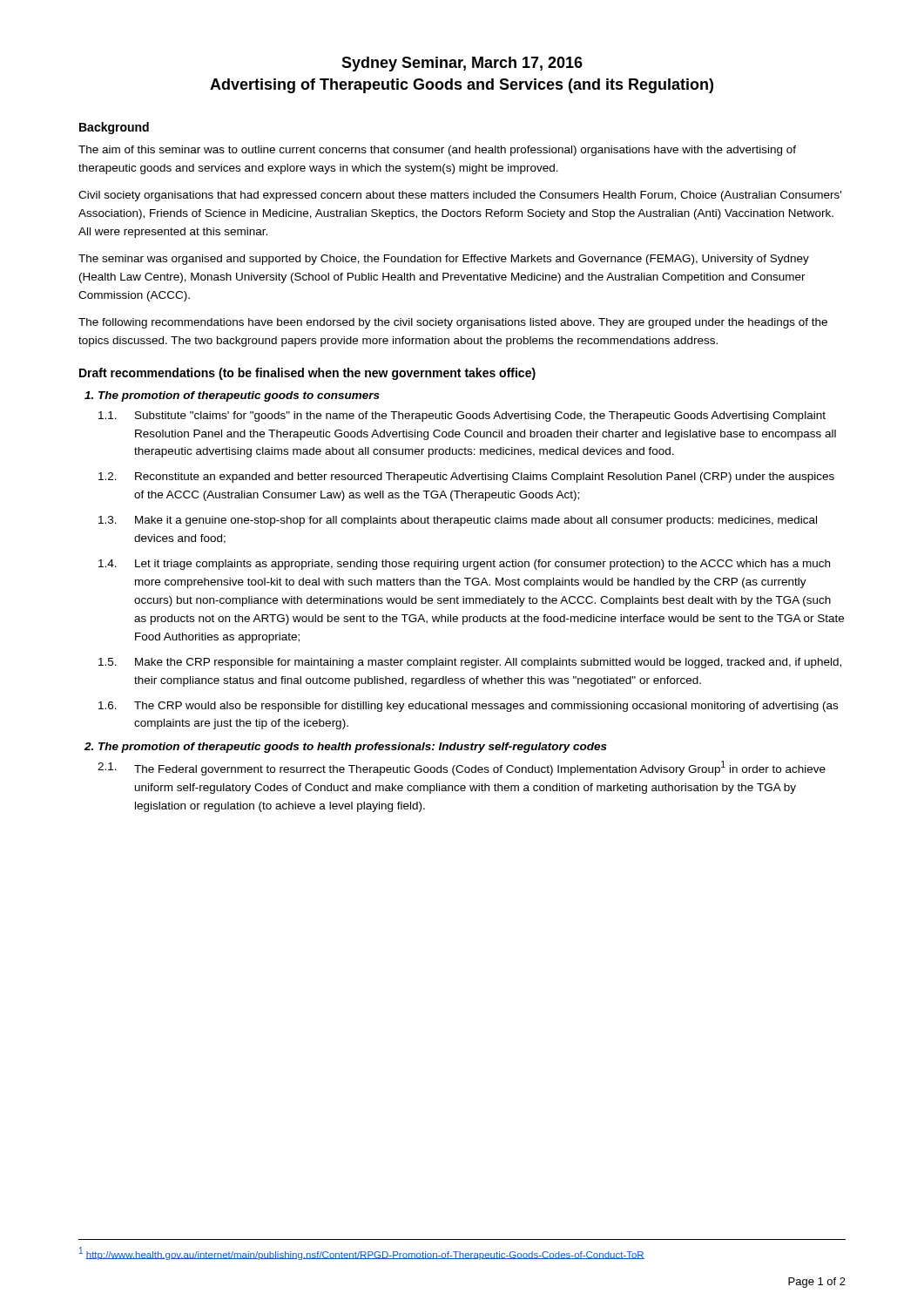Screen dimensions: 1307x924
Task: Click on the passage starting "1 http://www.health.gov.au/internet/main/publishing.nsf/Content/RPGD-Promotion-of-Therapeutic-Goods-Codes-of-Conduct-ToR"
Action: 361,1252
